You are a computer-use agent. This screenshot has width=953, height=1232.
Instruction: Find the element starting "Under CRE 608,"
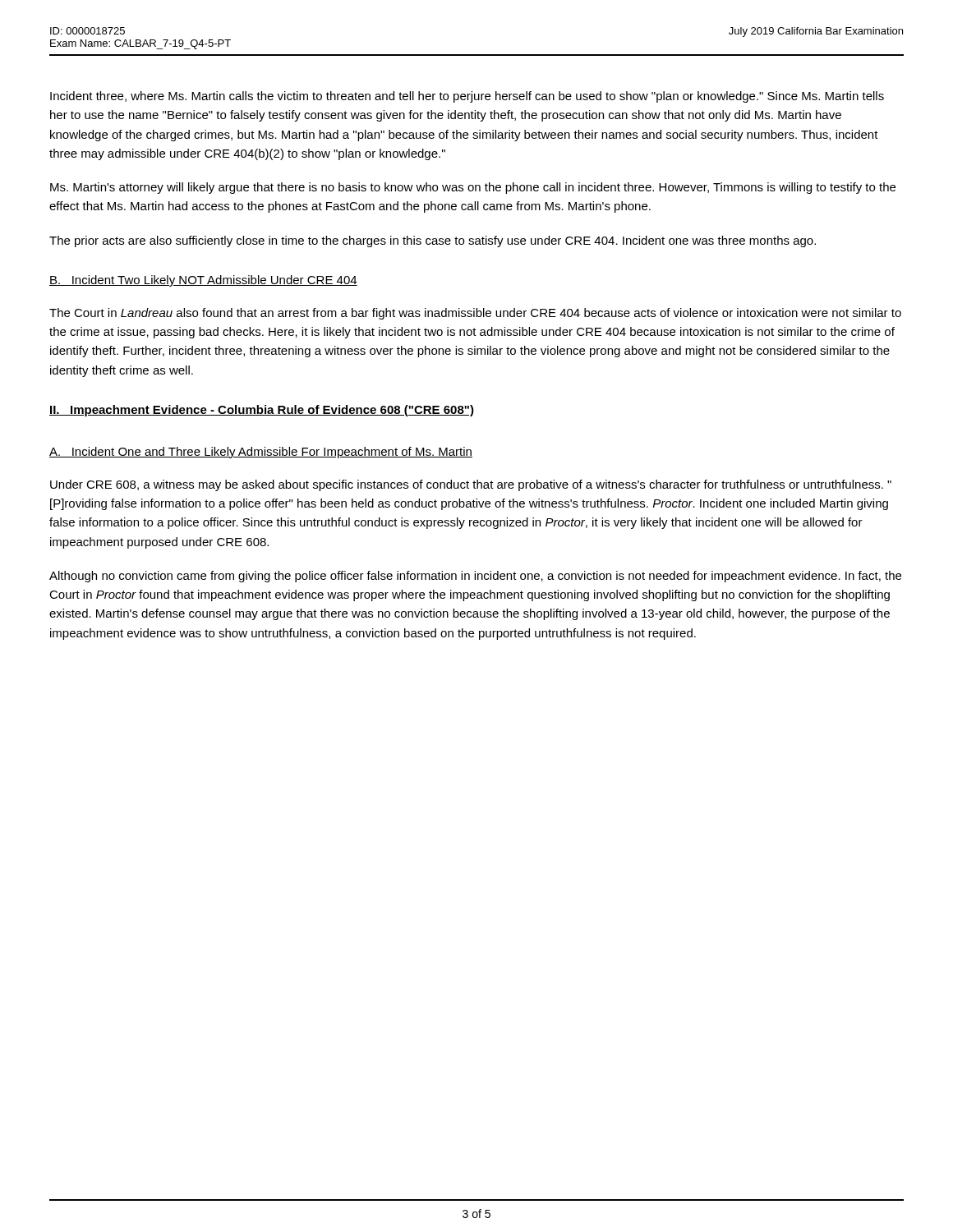coord(470,513)
